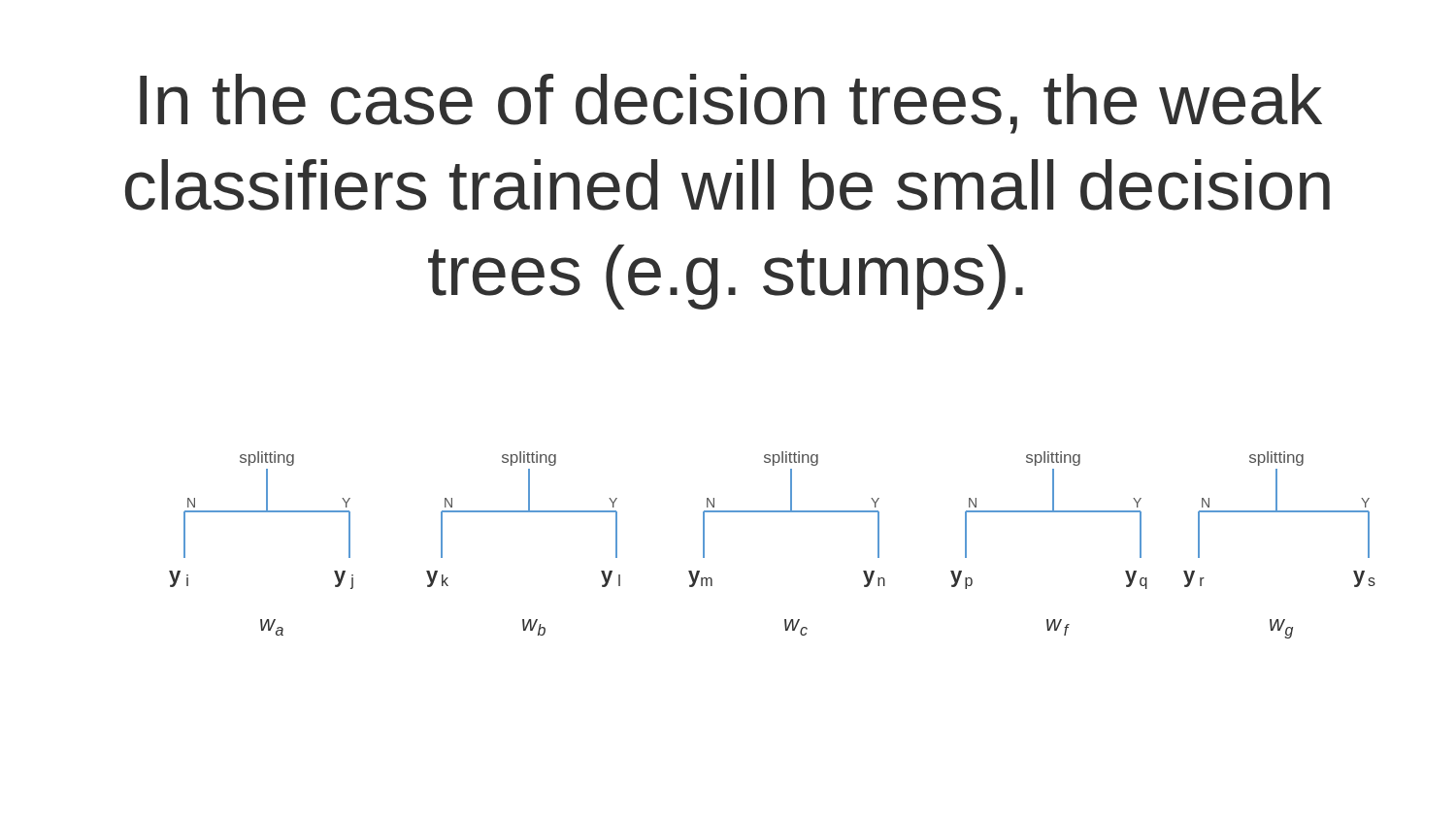The width and height of the screenshot is (1456, 819).
Task: Click the passage that begins "In the case of decision"
Action: point(728,185)
